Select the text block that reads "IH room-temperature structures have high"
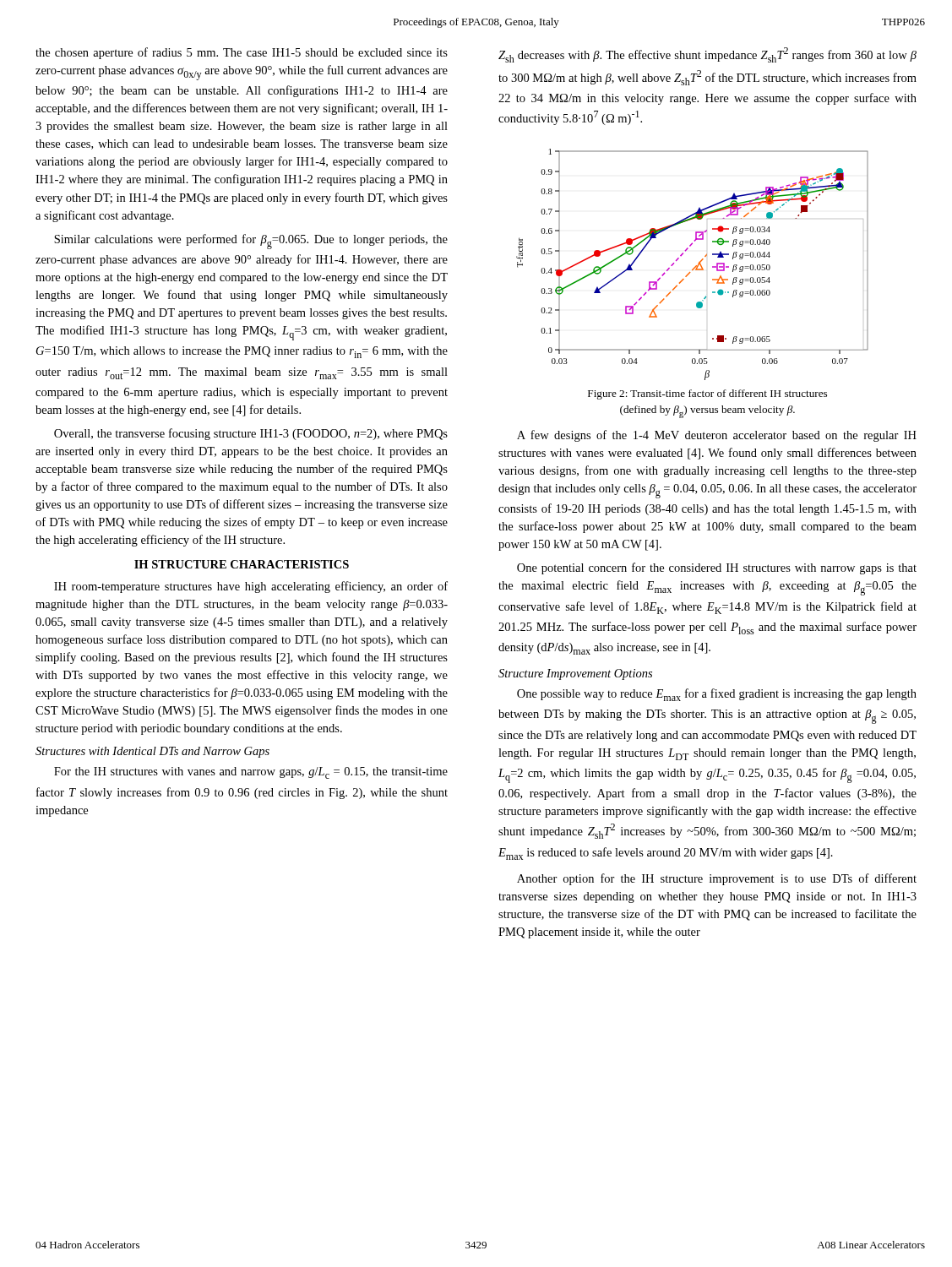The image size is (952, 1267). point(242,658)
